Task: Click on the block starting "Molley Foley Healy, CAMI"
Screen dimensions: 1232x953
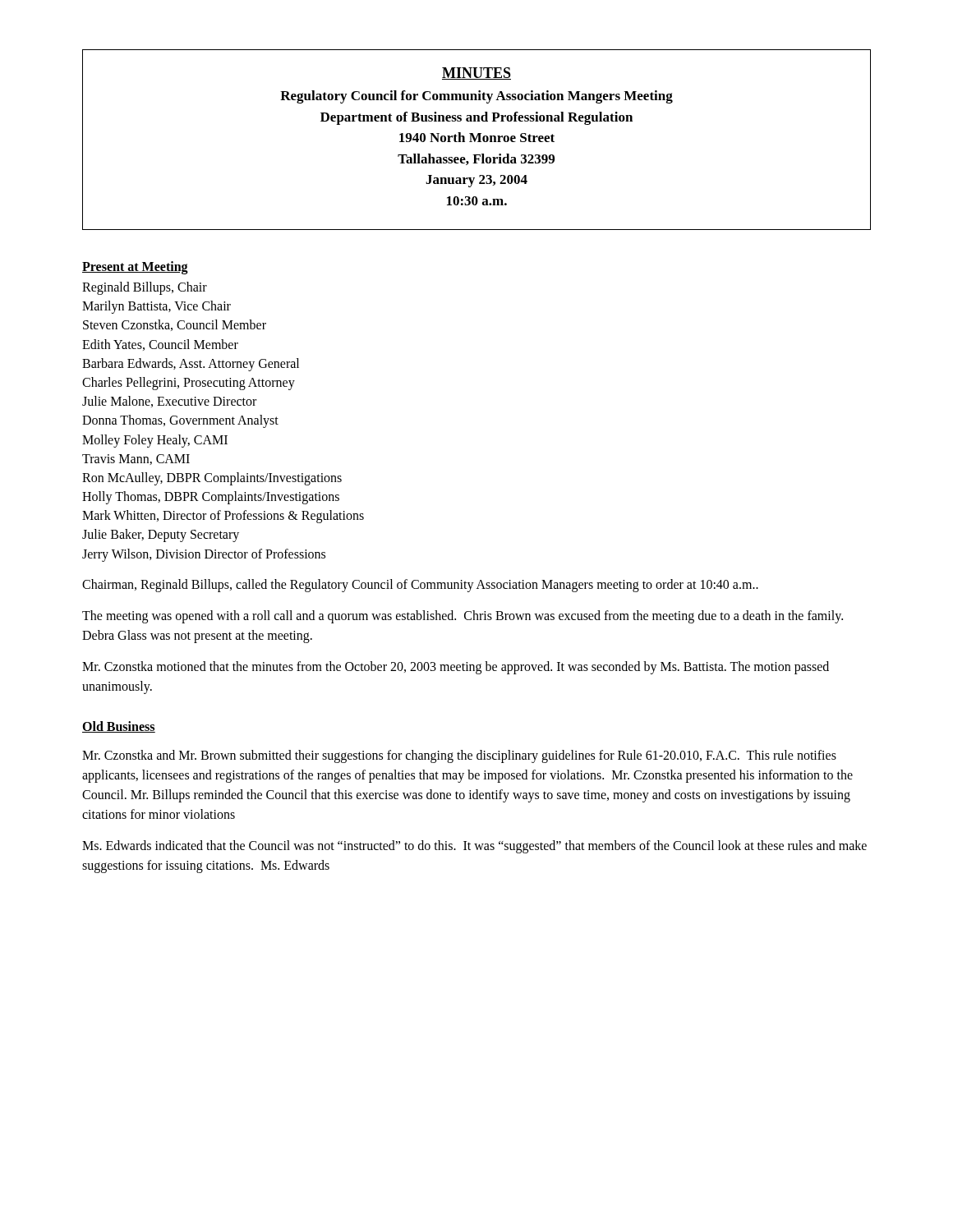Action: [155, 439]
